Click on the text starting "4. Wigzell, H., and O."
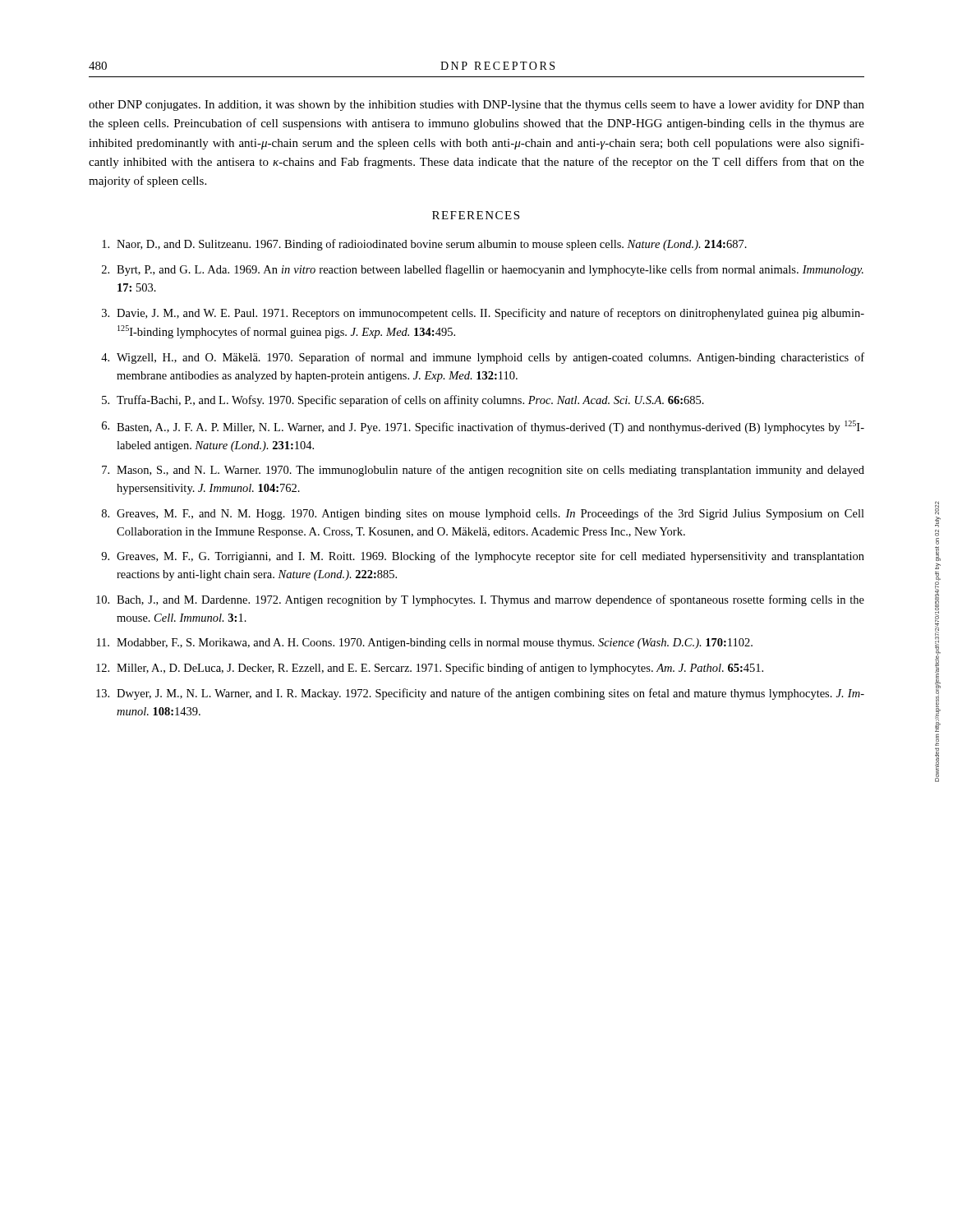953x1232 pixels. point(476,367)
